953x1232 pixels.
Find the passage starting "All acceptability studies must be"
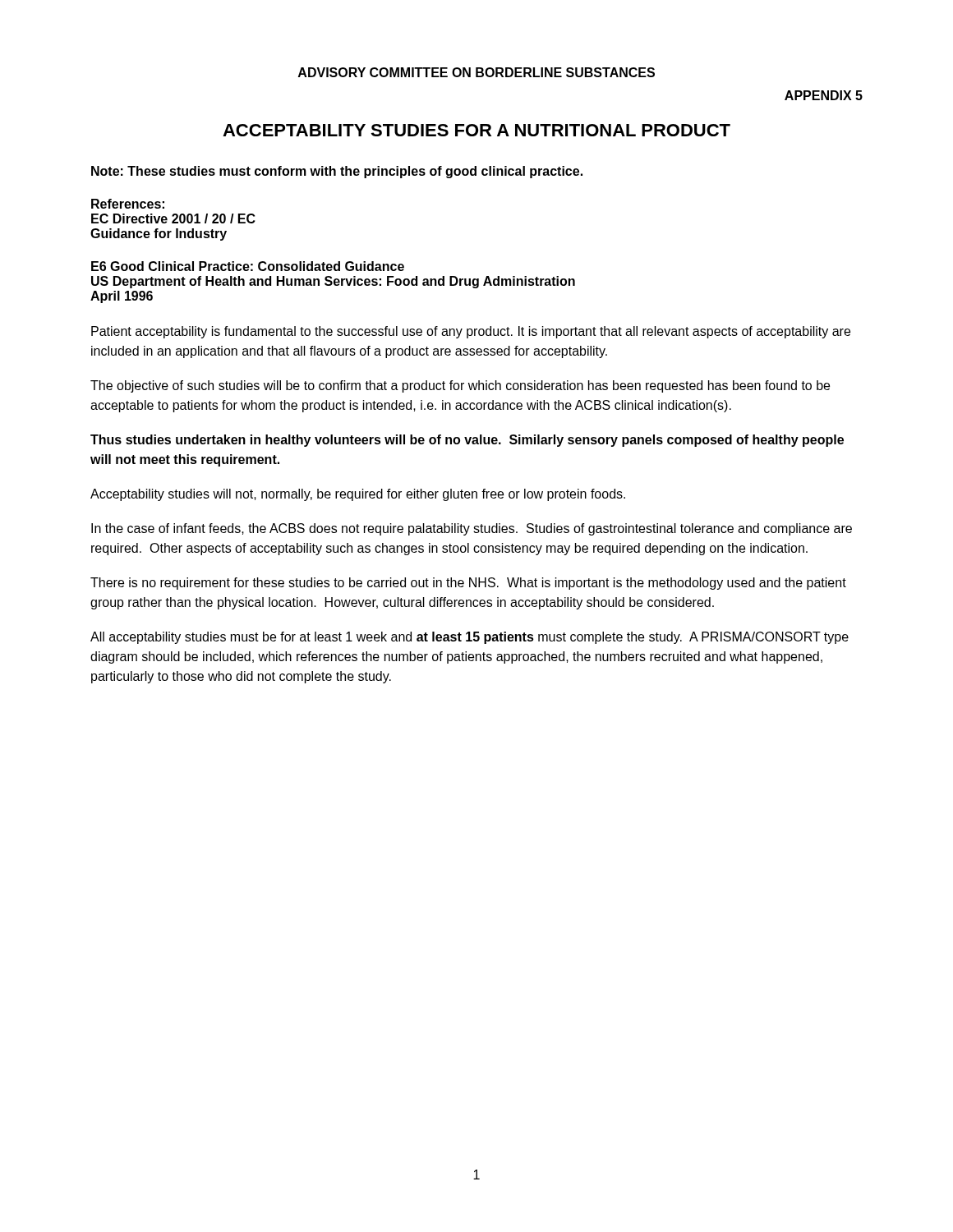[470, 657]
